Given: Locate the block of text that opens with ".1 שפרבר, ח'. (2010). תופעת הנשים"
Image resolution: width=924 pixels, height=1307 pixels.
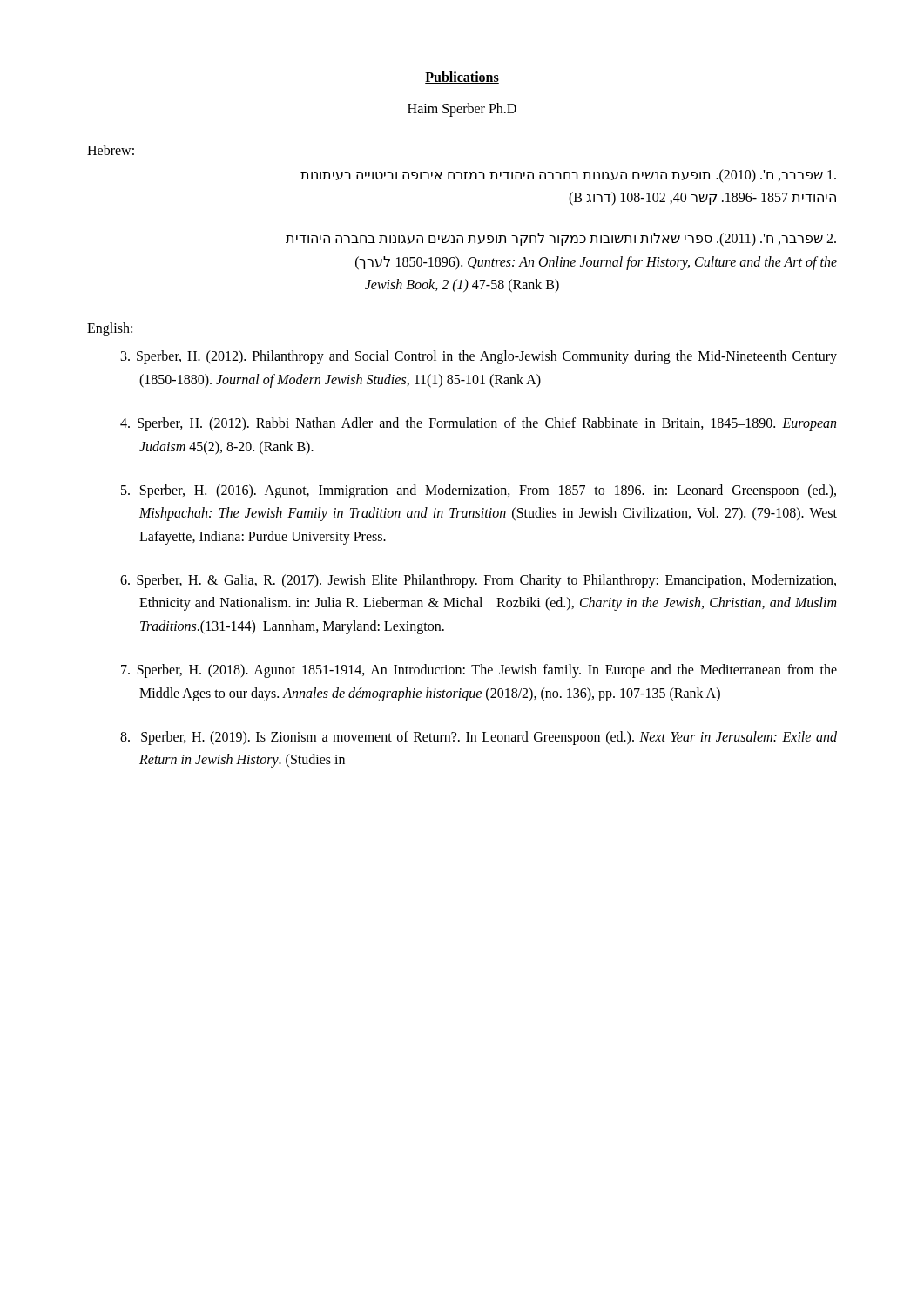Looking at the screenshot, I should [569, 186].
